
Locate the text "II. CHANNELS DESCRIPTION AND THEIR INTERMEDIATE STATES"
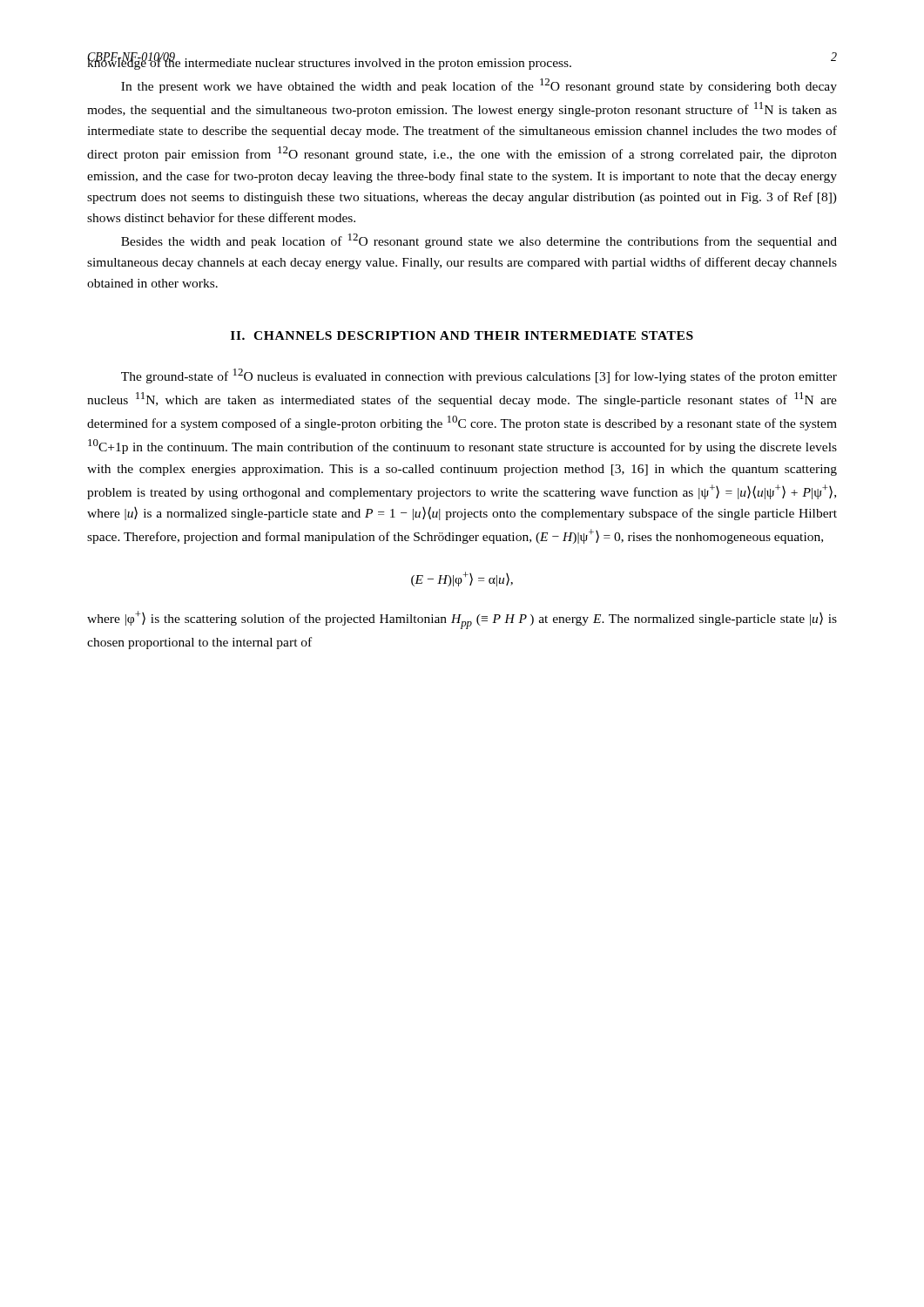pos(462,335)
